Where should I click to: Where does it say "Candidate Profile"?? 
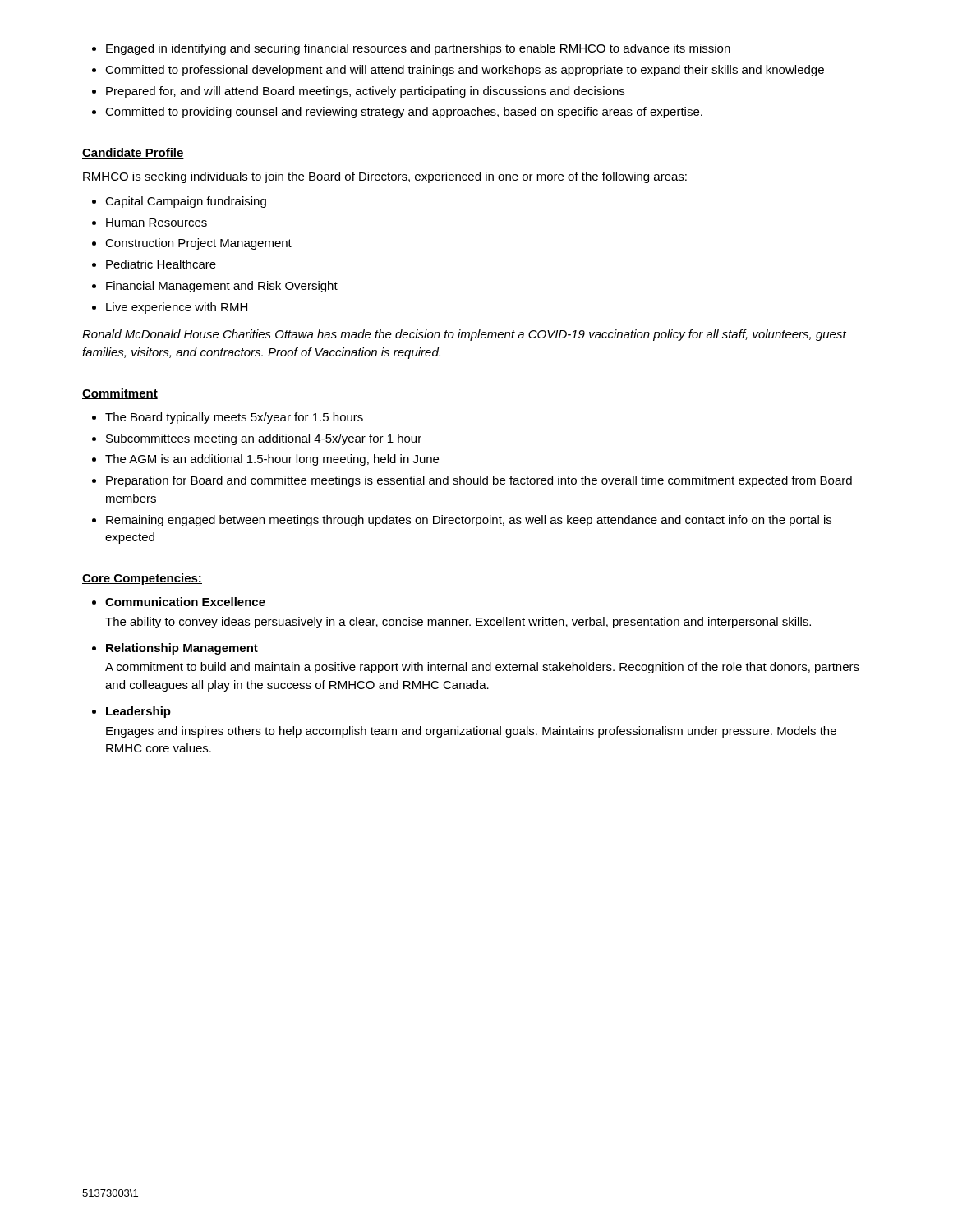(x=133, y=152)
